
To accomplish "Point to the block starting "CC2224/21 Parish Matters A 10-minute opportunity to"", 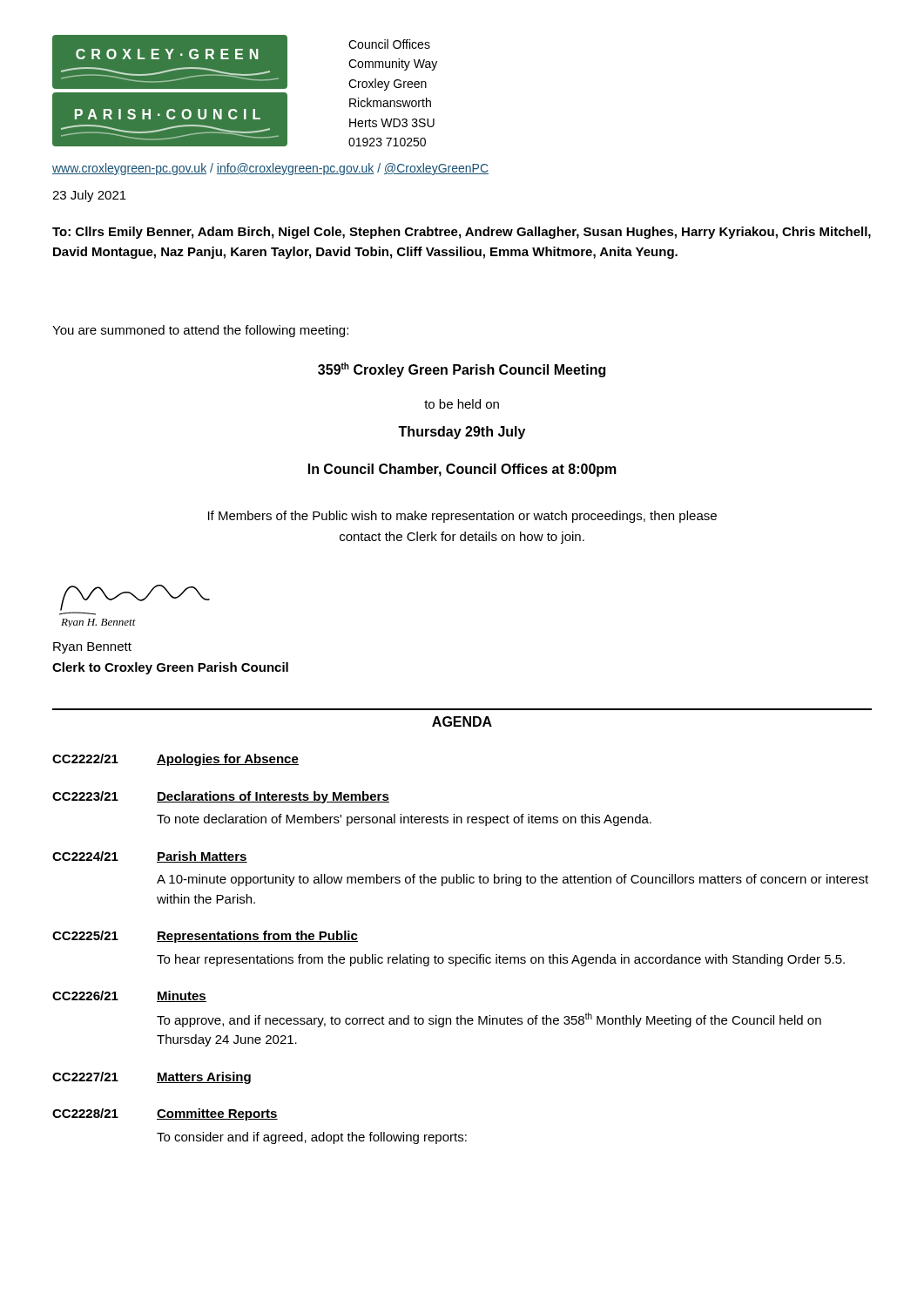I will [462, 878].
